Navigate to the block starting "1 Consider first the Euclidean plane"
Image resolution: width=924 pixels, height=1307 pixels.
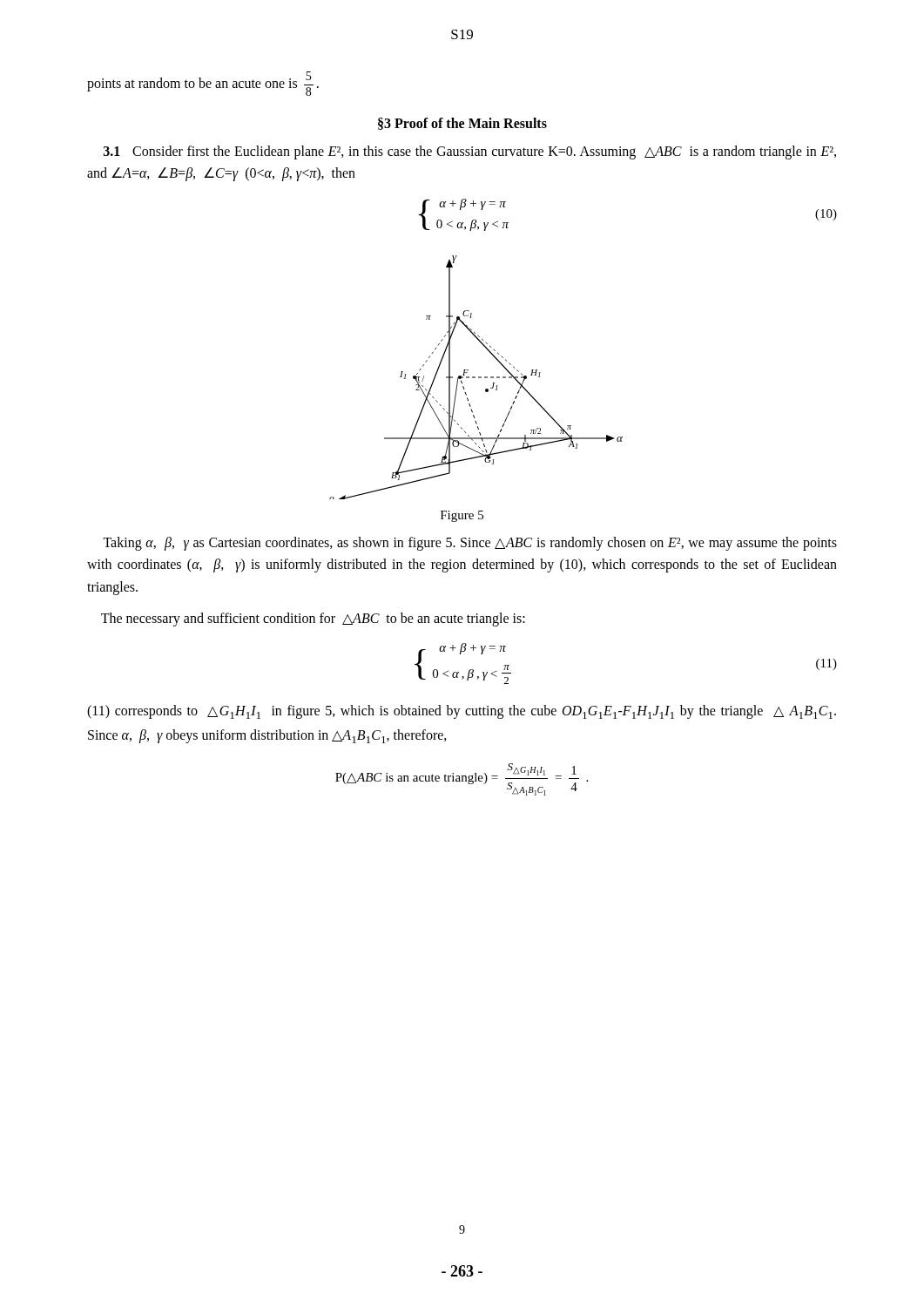(x=462, y=162)
